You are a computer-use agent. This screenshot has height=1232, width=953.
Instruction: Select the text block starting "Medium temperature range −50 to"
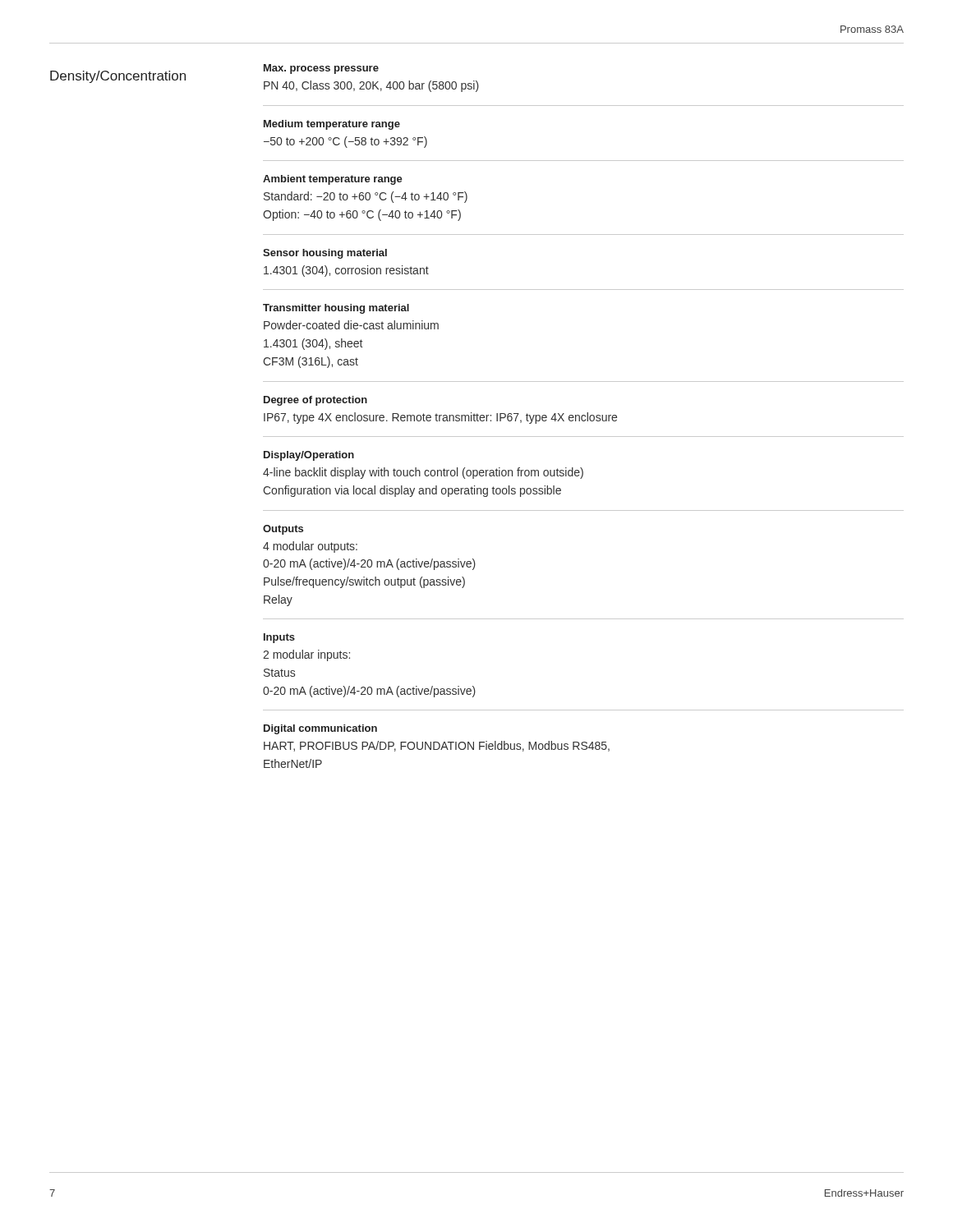pyautogui.click(x=332, y=125)
